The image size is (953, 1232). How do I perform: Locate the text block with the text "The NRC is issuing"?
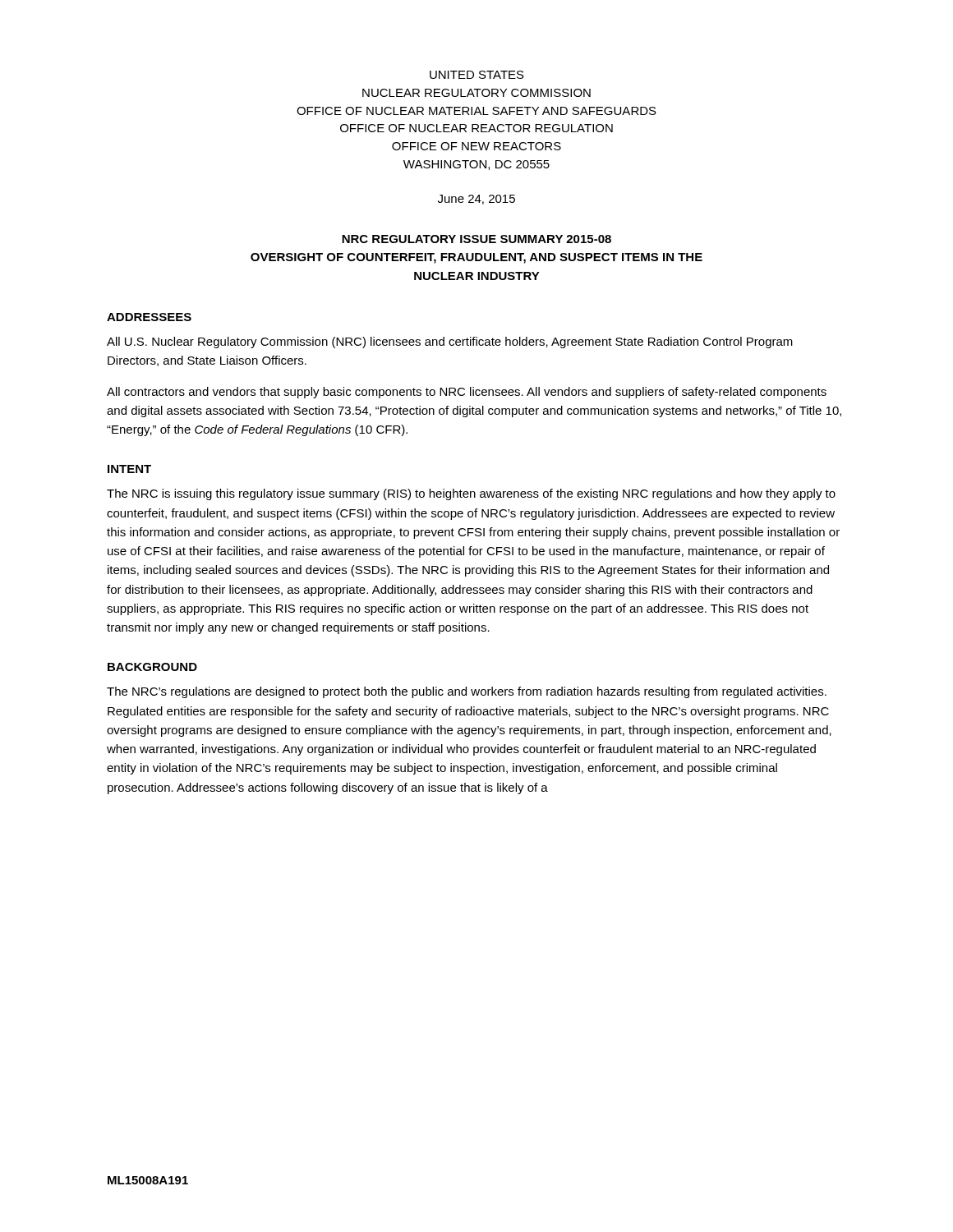point(473,560)
